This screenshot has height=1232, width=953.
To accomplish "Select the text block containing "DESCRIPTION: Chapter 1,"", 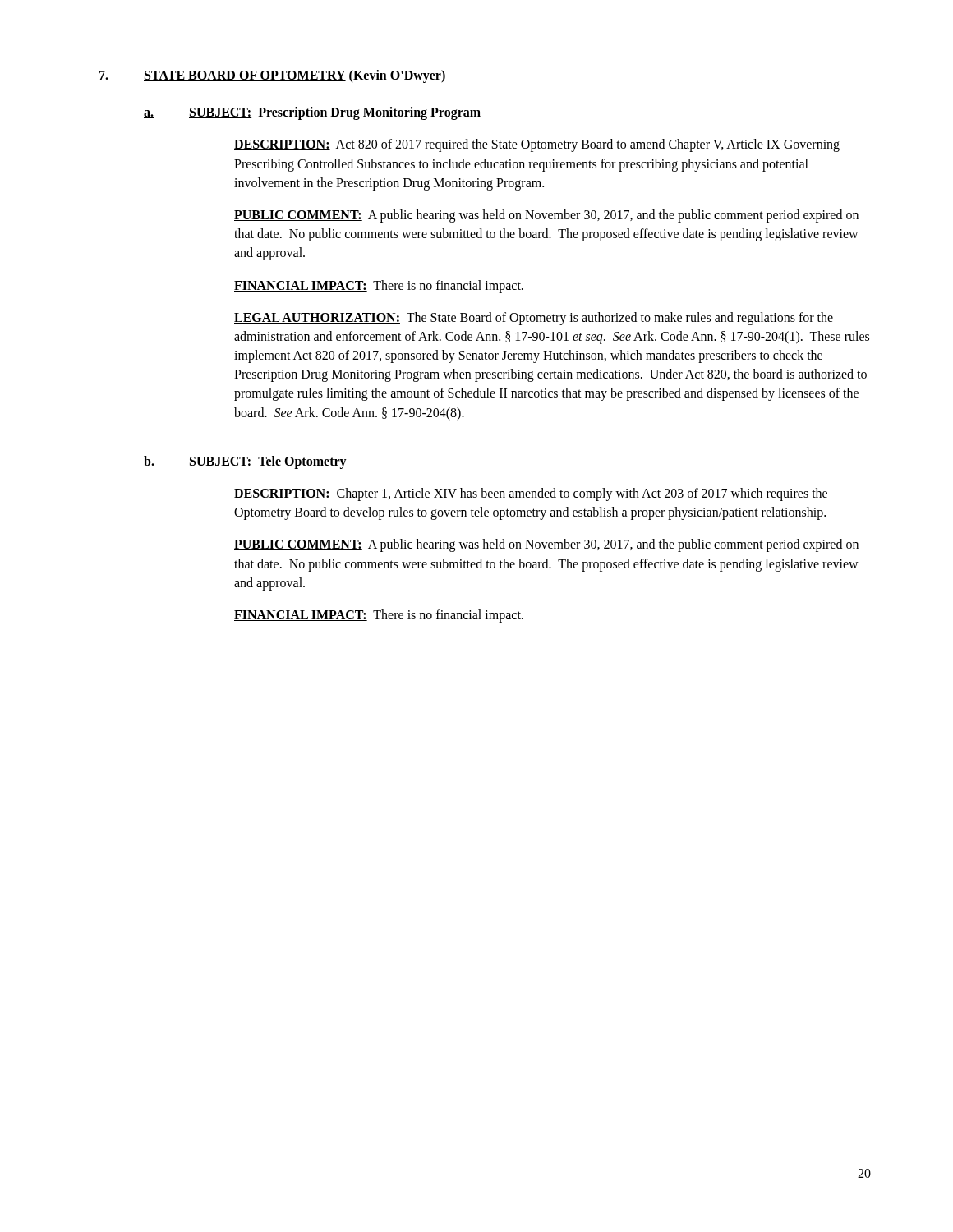I will click(x=531, y=503).
